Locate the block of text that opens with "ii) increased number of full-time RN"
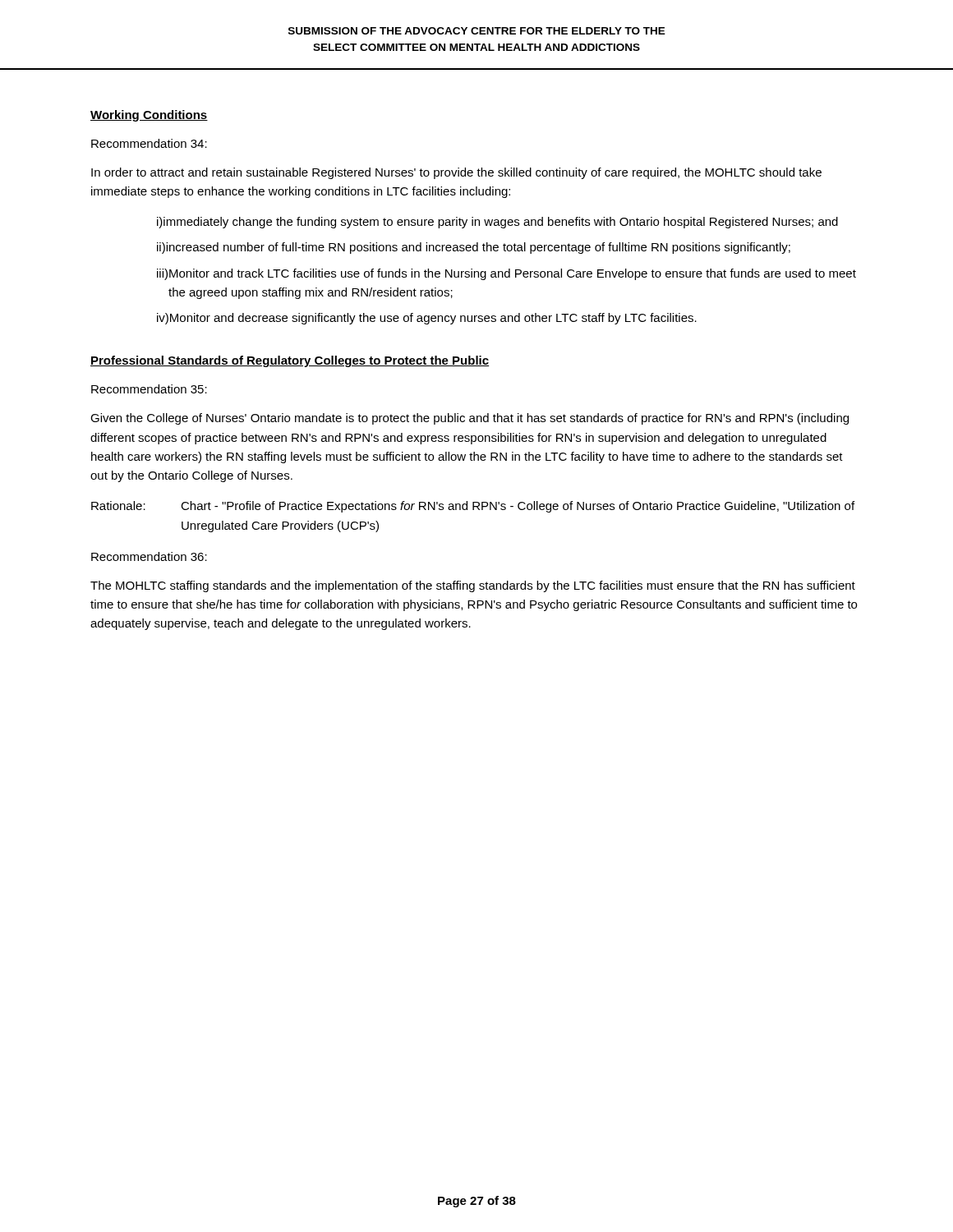 point(476,247)
